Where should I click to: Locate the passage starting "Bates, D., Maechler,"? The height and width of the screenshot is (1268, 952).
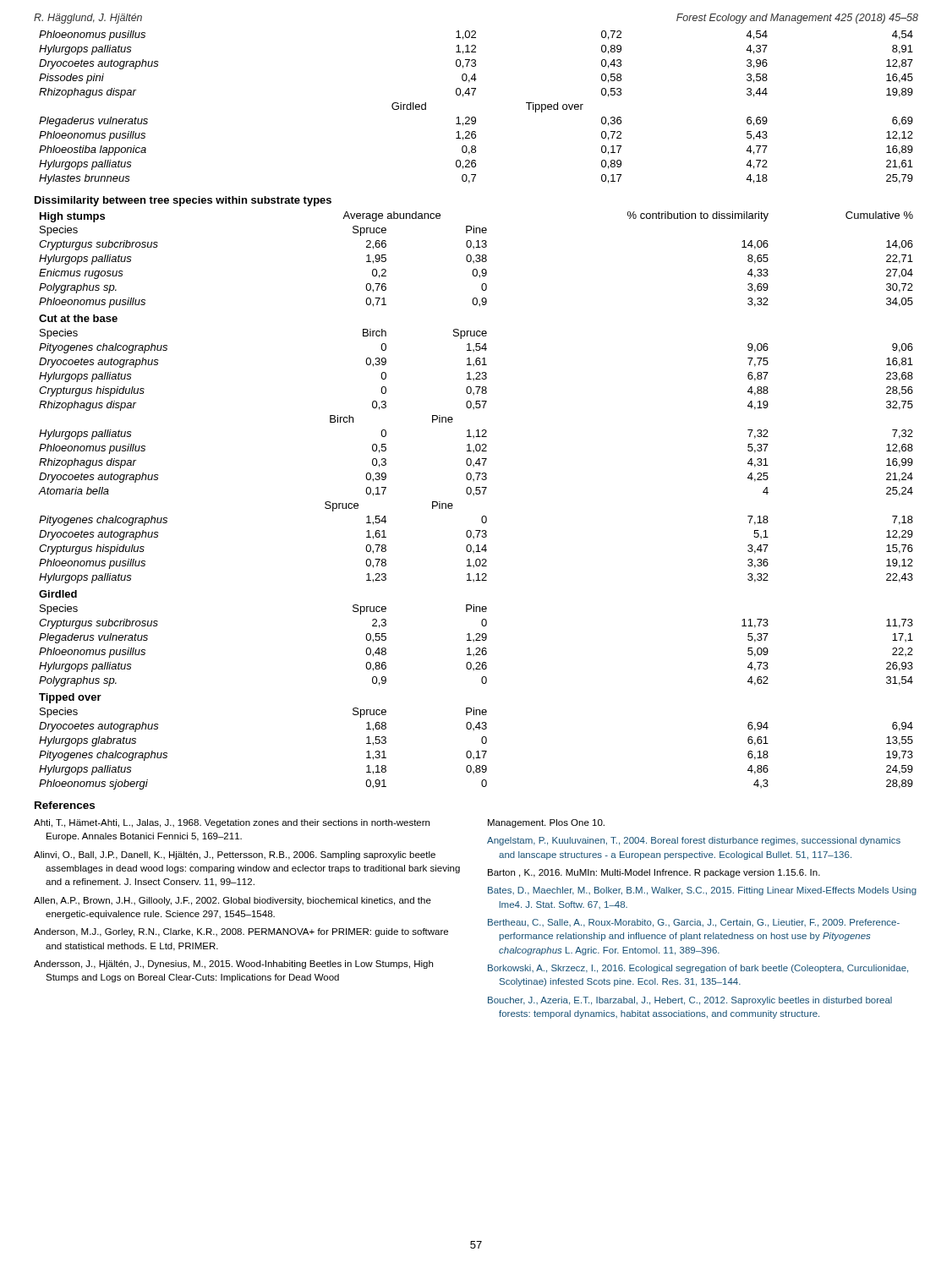pos(702,897)
